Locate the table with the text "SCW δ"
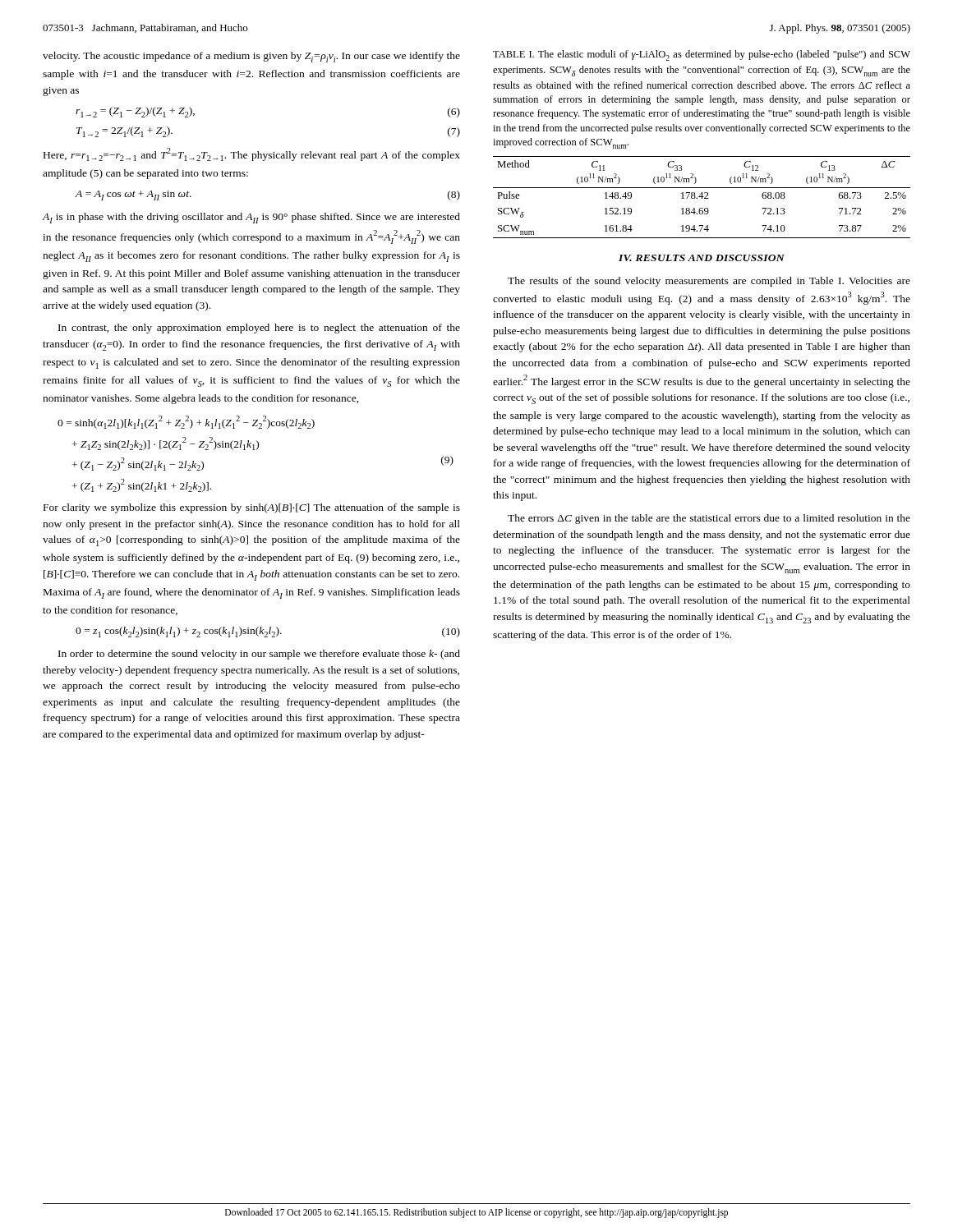Image resolution: width=953 pixels, height=1232 pixels. [702, 197]
